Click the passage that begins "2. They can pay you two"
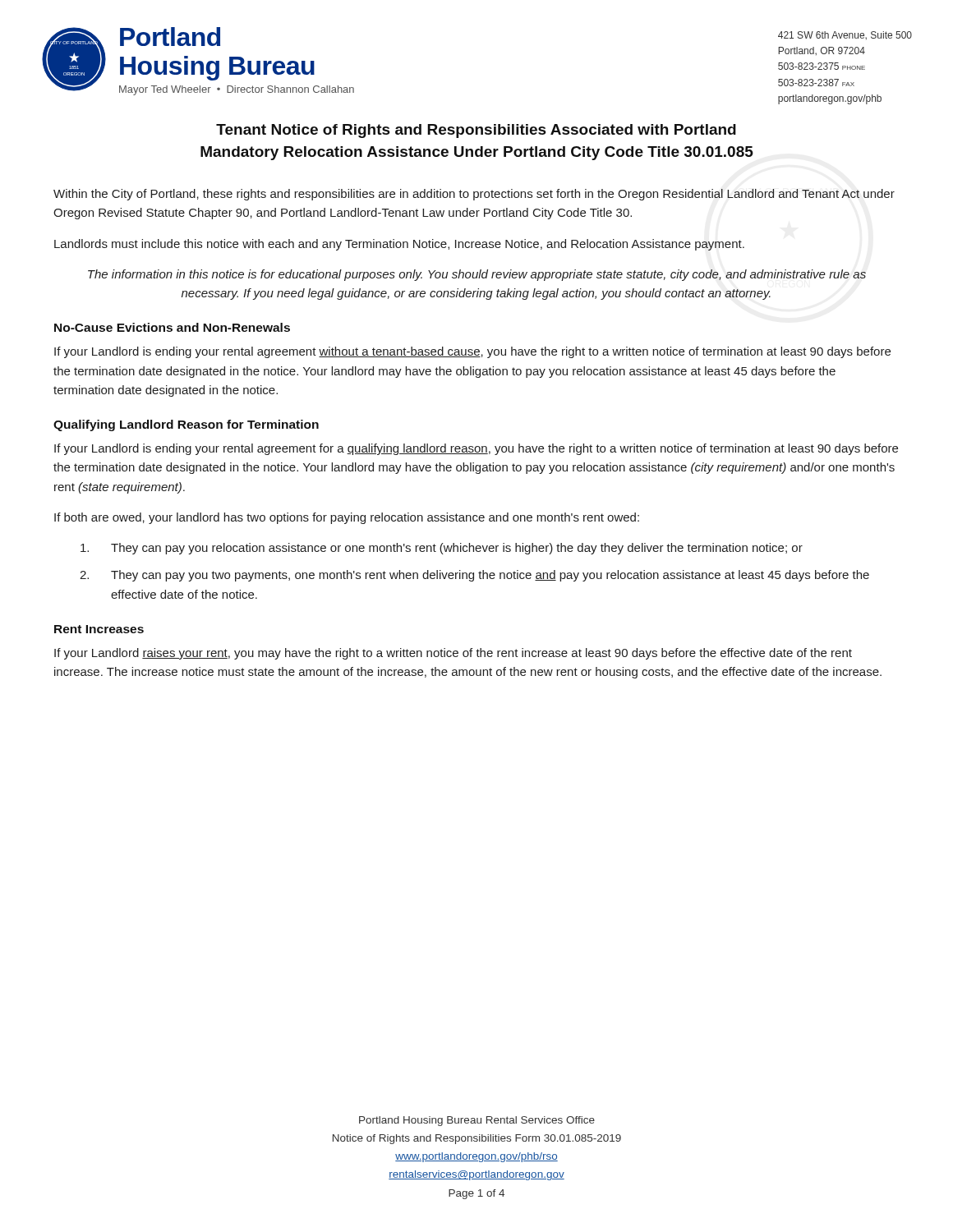Viewport: 953px width, 1232px height. pyautogui.click(x=476, y=585)
